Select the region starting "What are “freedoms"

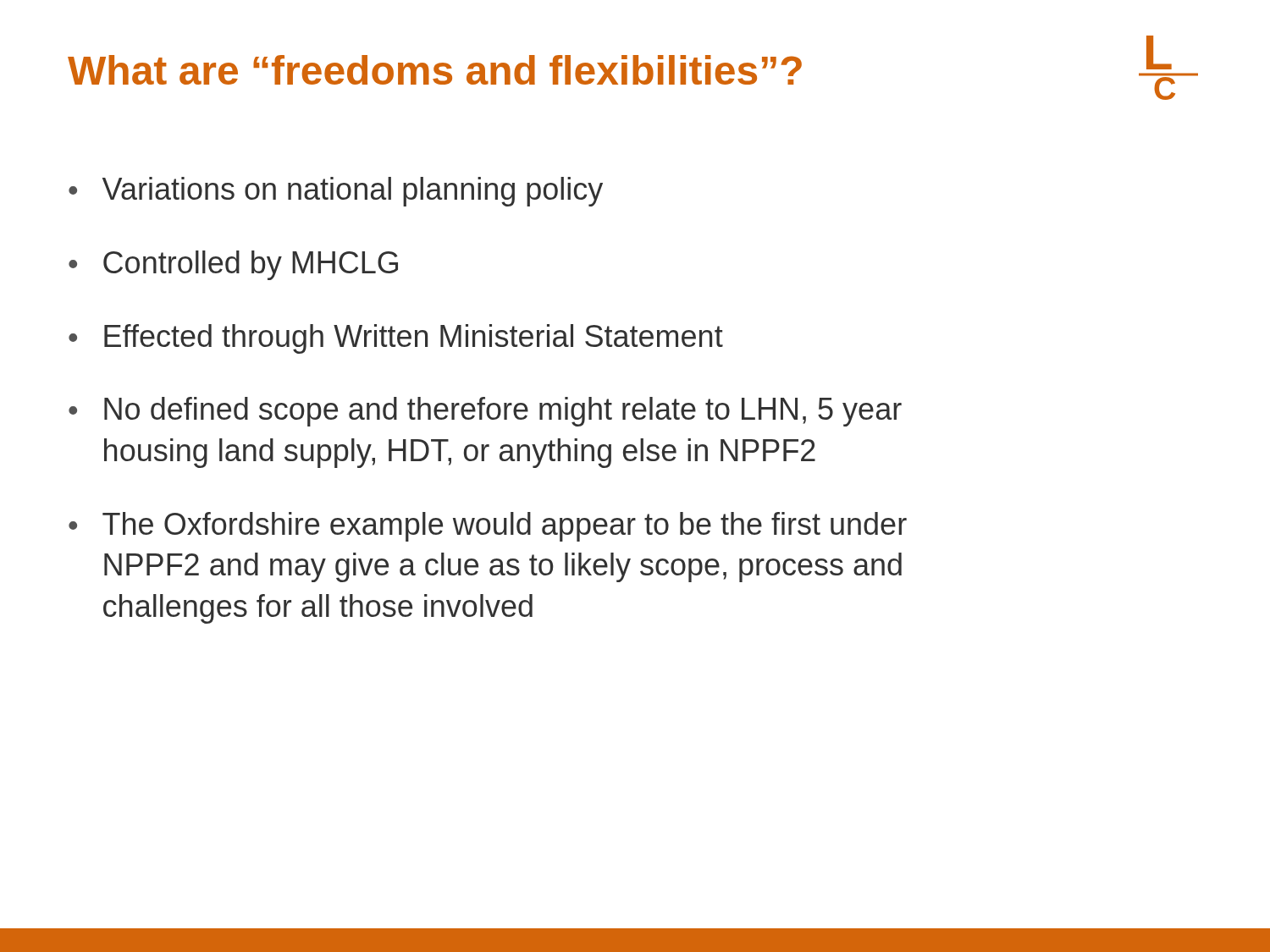[x=635, y=71]
